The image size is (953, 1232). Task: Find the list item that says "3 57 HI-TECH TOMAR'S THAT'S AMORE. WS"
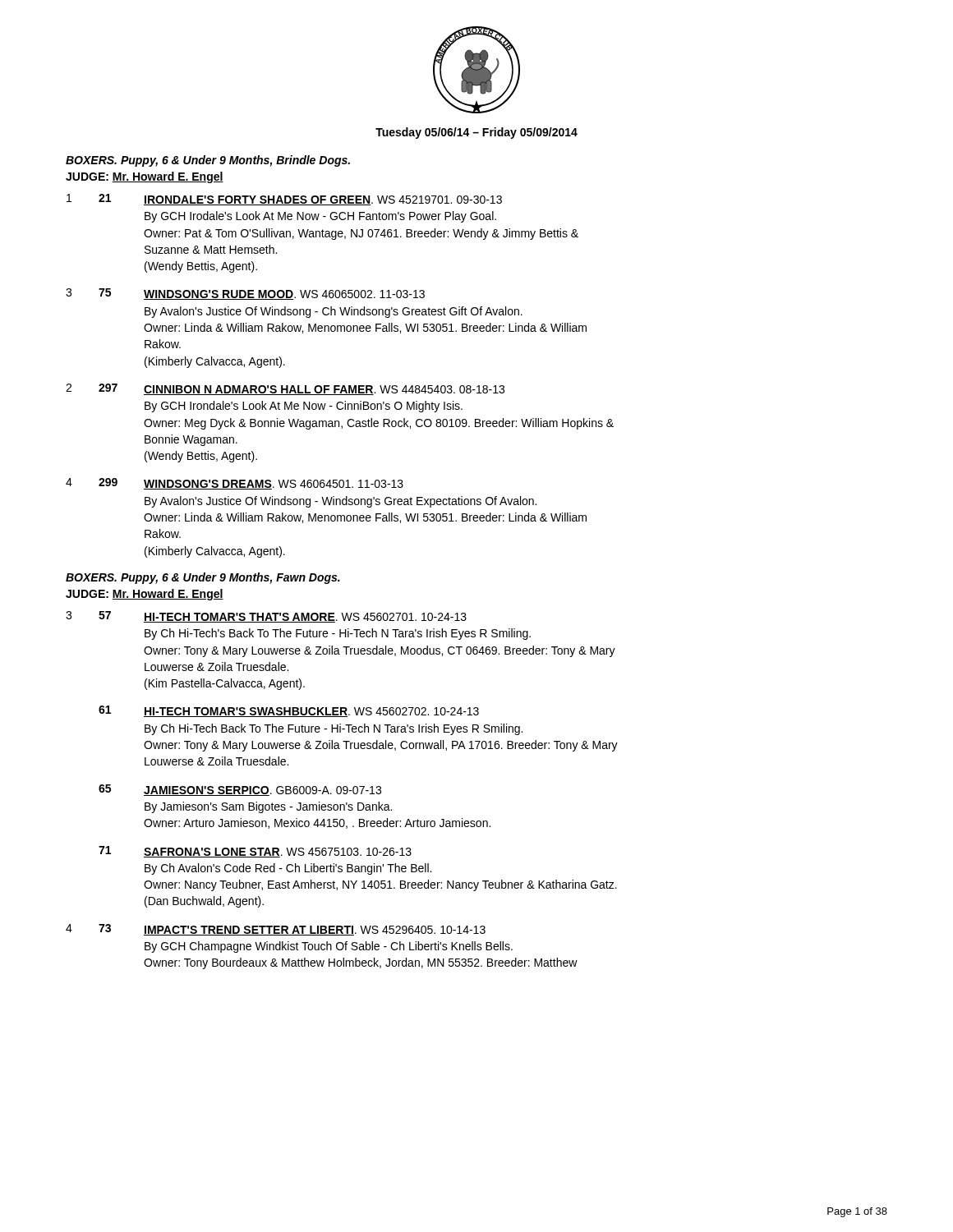coord(476,650)
